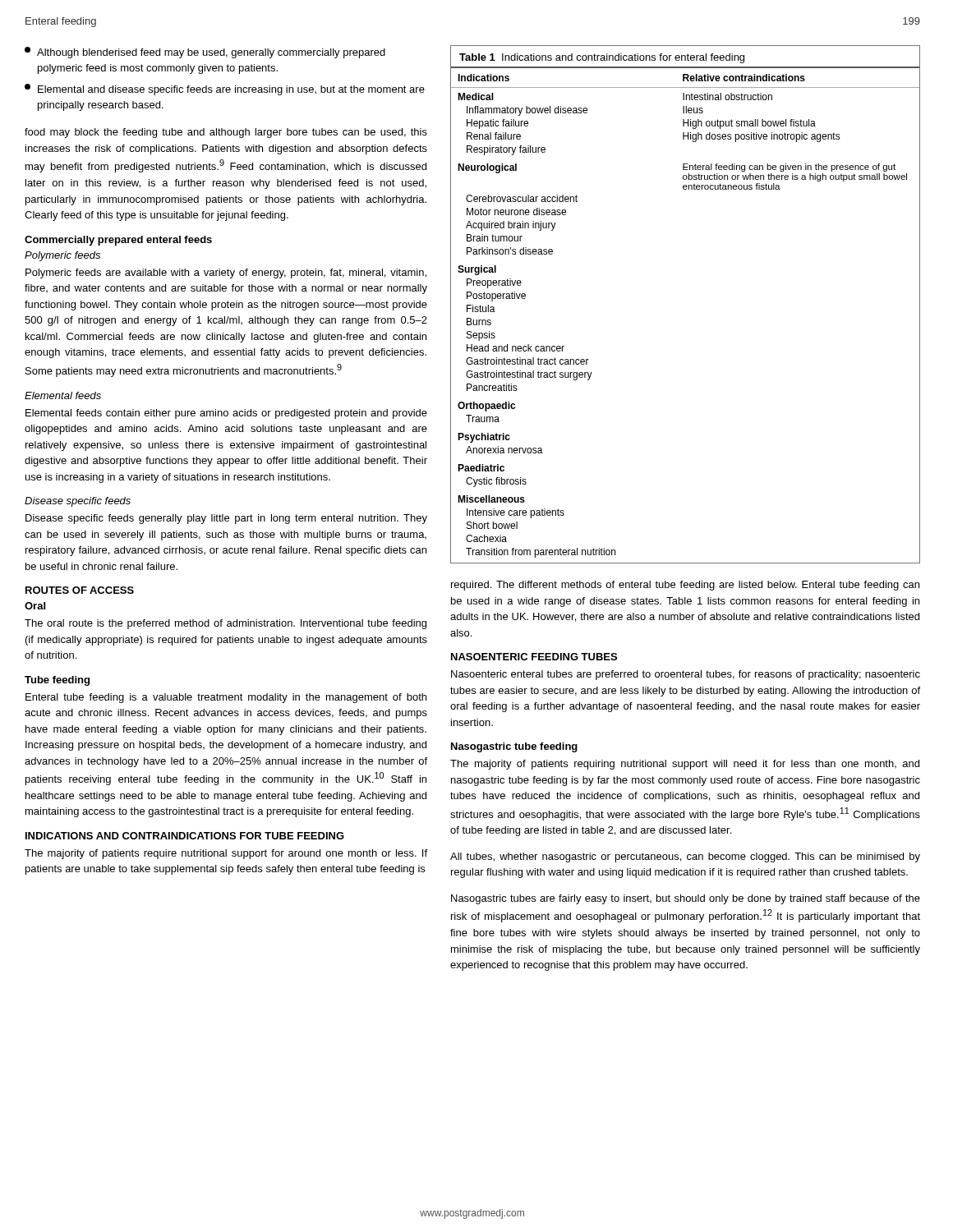This screenshot has width=953, height=1232.
Task: Locate the text block starting "food may block the feeding tube and although"
Action: coord(226,174)
